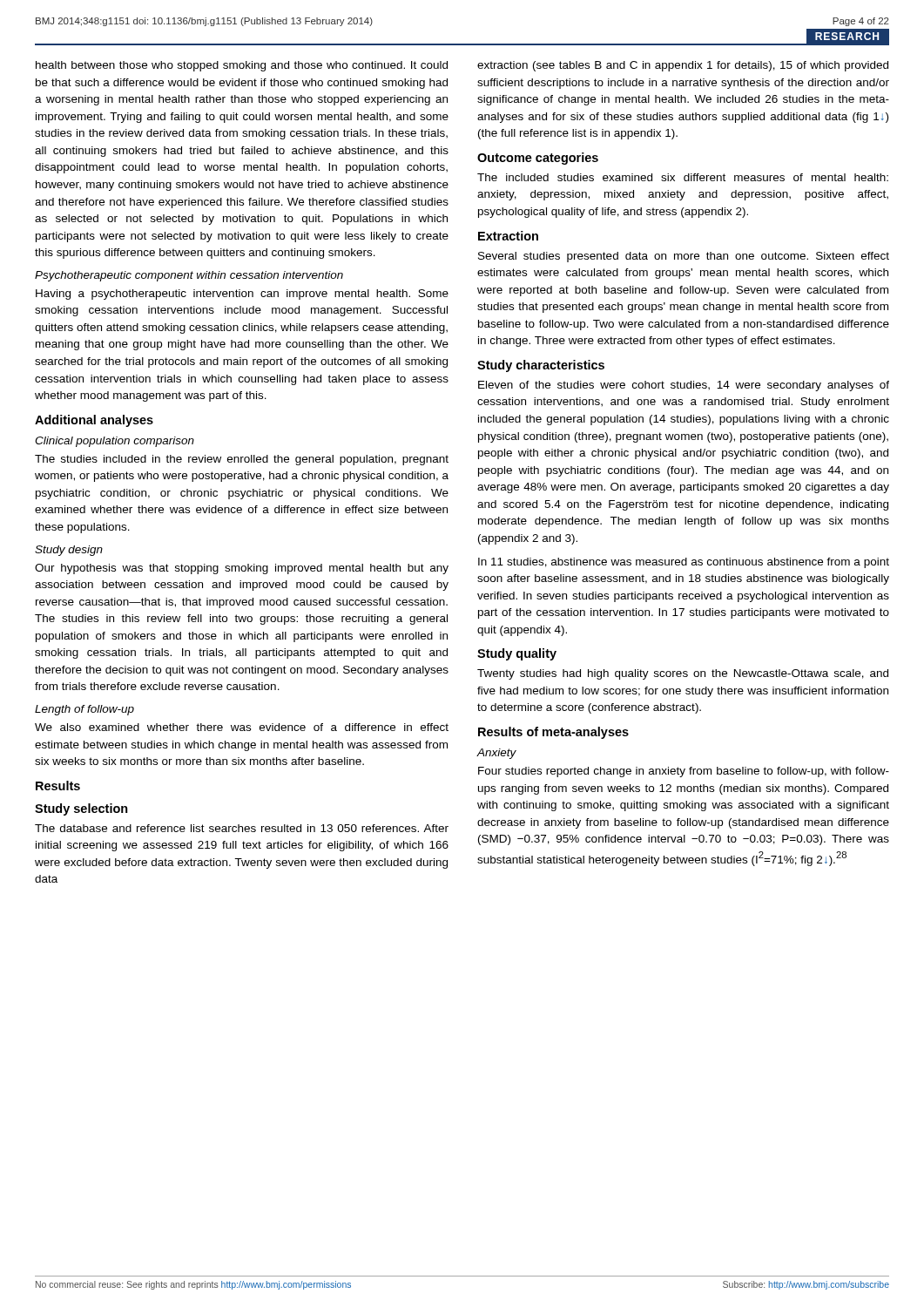Click the passage that begins "health between those who stopped smoking"

(x=242, y=159)
